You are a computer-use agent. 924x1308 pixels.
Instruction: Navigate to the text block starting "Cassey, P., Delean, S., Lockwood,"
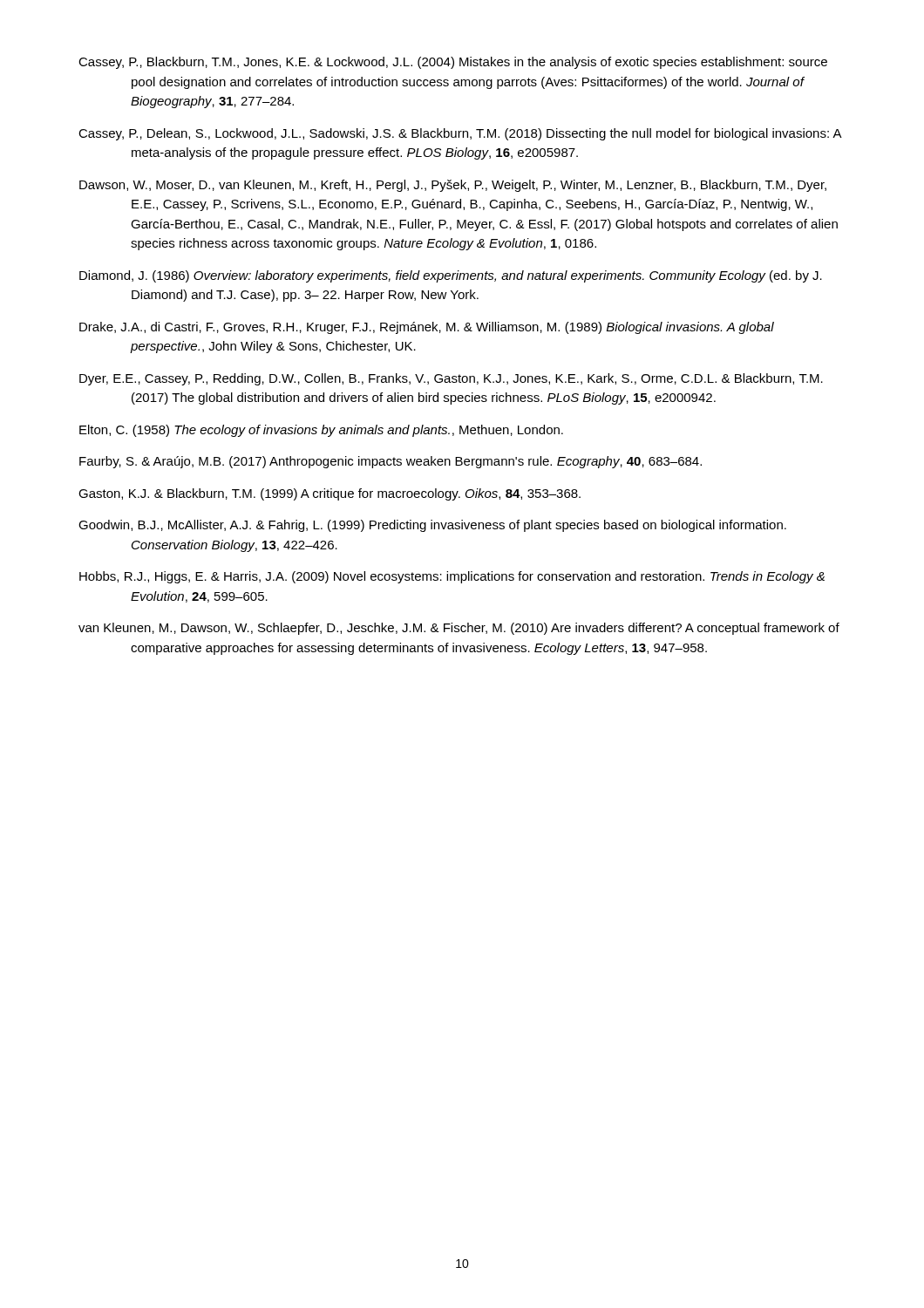click(x=460, y=142)
